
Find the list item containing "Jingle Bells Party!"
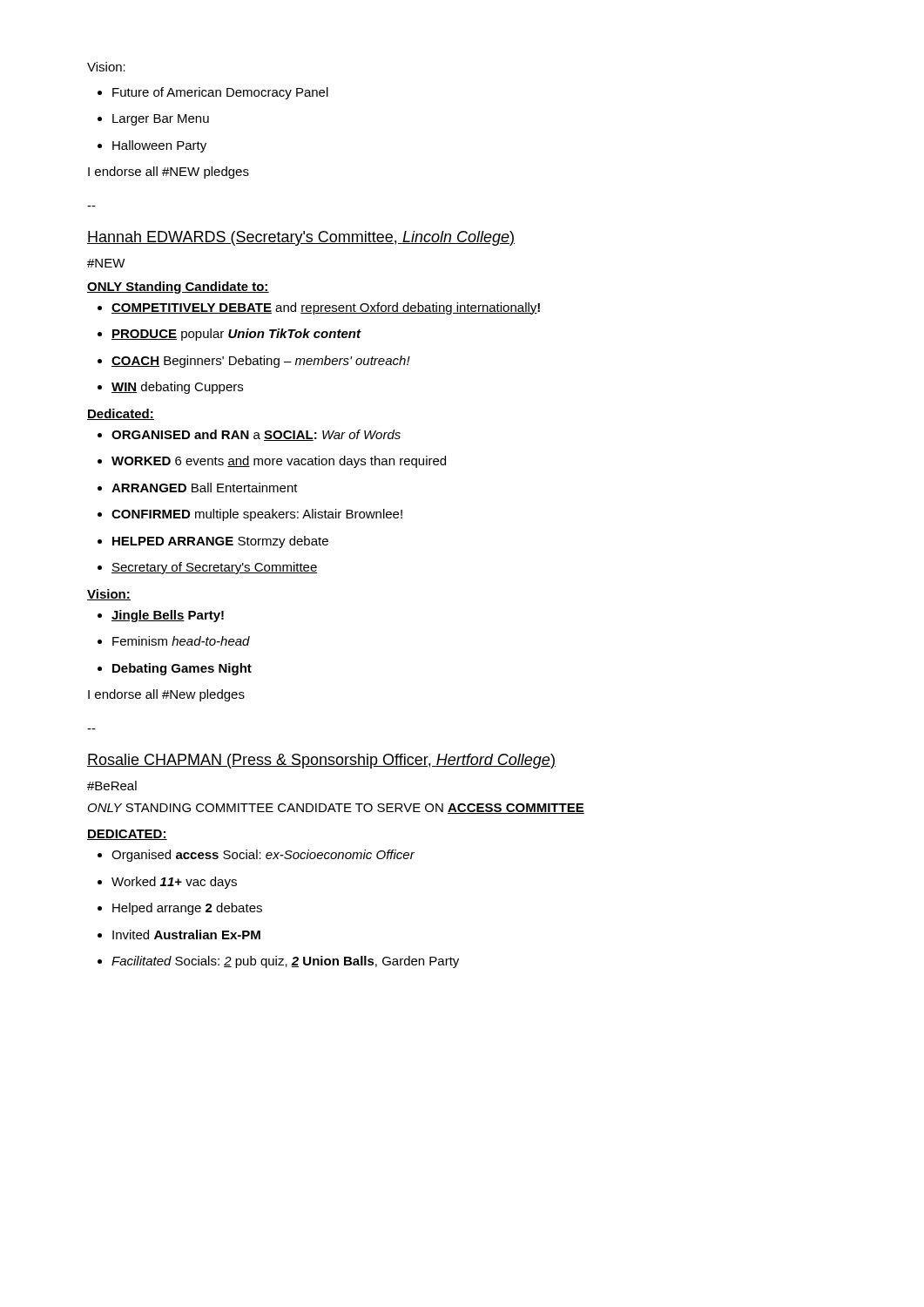tap(161, 616)
